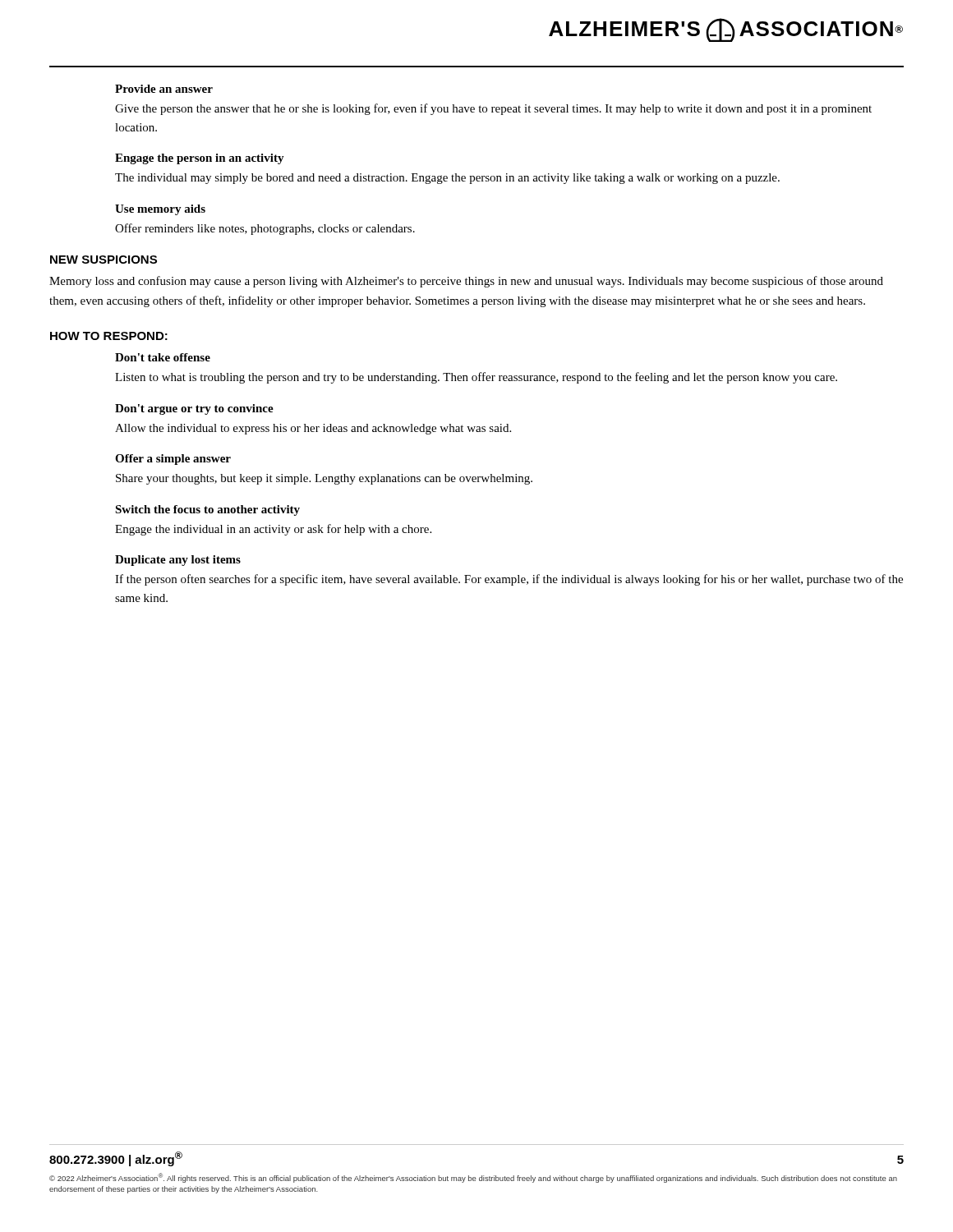
Task: Click on the list item containing "Duplicate any lost items"
Action: (509, 580)
